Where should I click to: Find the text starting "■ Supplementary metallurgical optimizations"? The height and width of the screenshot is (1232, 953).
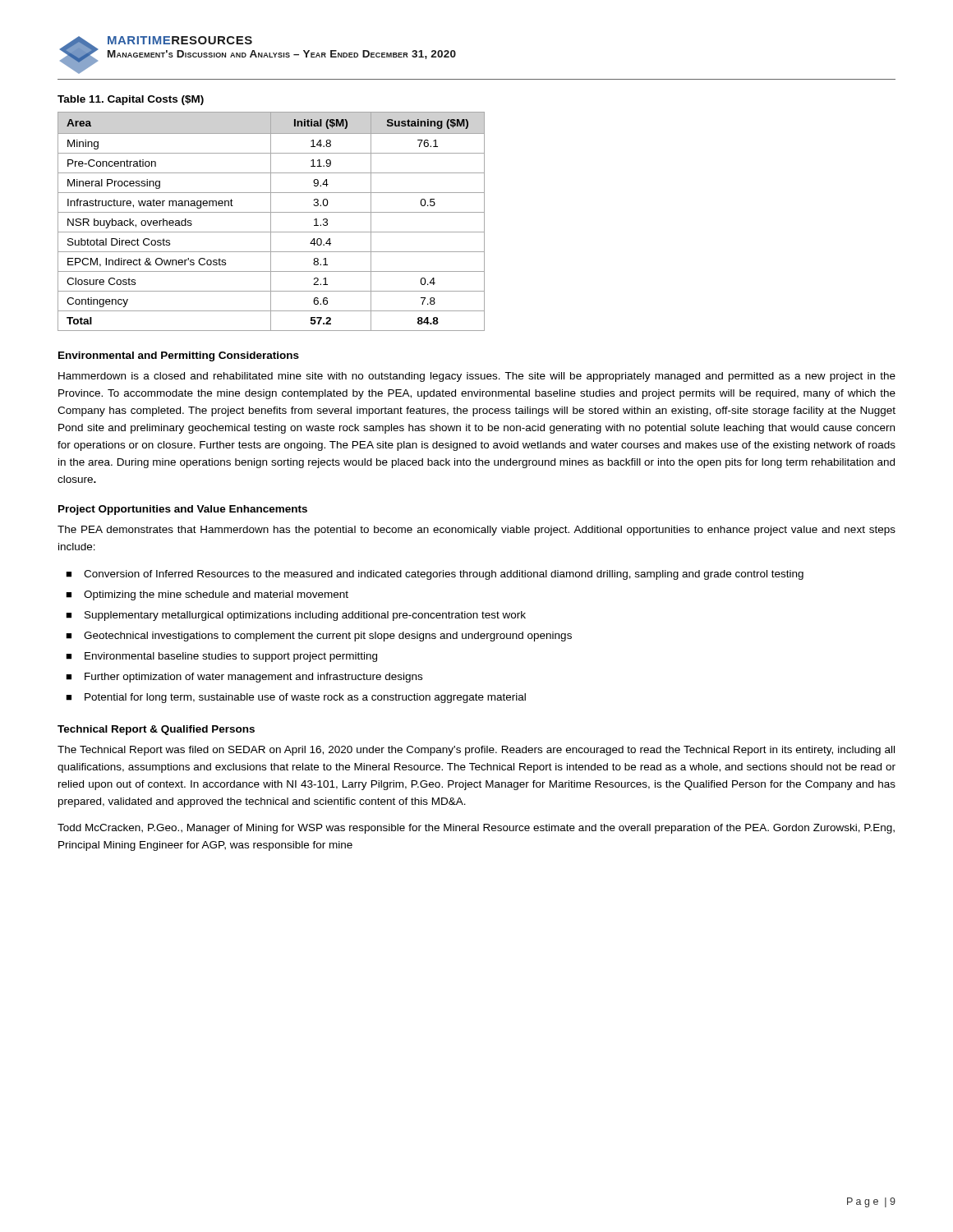481,616
